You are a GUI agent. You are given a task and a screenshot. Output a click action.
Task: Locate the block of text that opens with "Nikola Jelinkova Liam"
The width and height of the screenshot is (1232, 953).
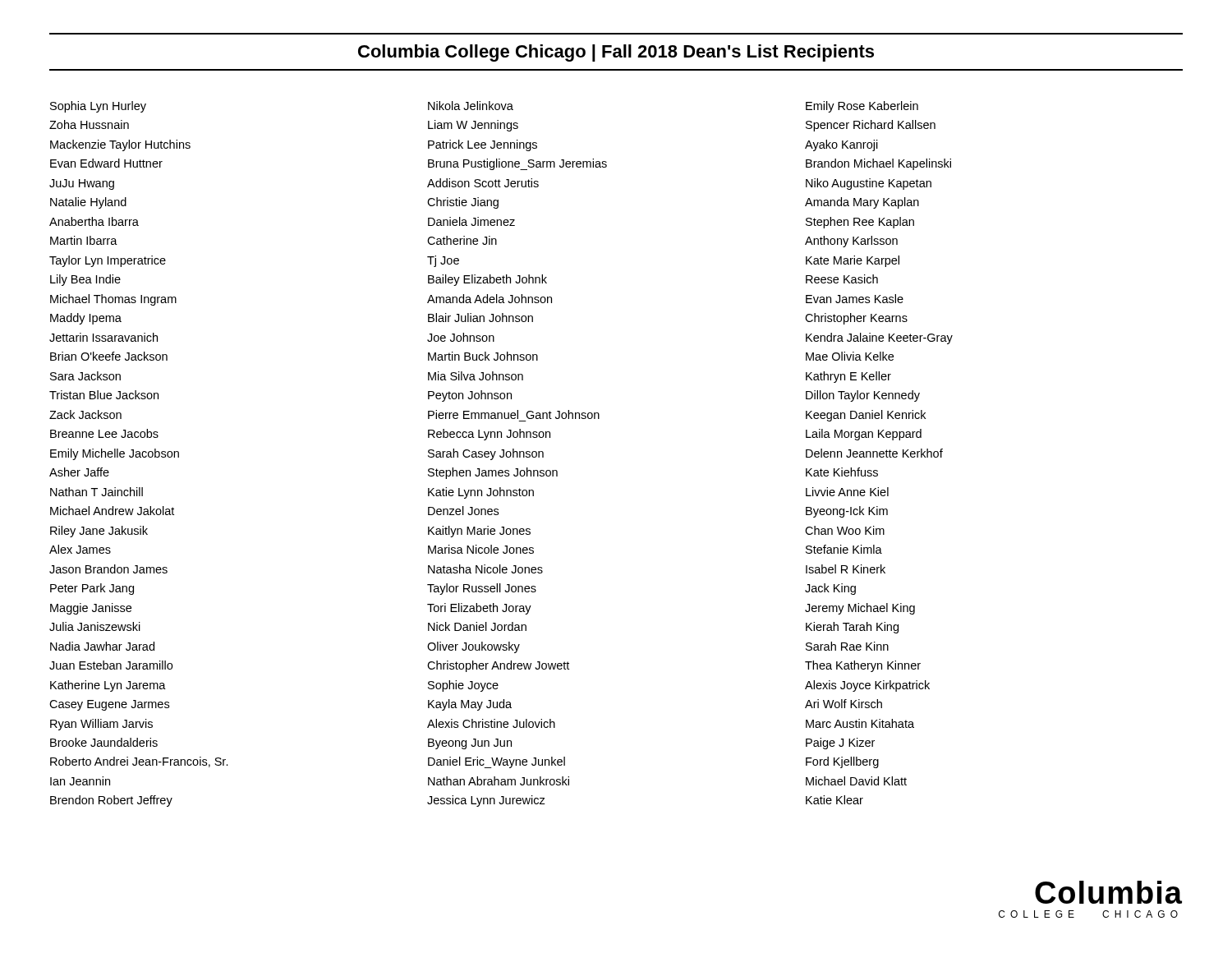[x=471, y=106]
